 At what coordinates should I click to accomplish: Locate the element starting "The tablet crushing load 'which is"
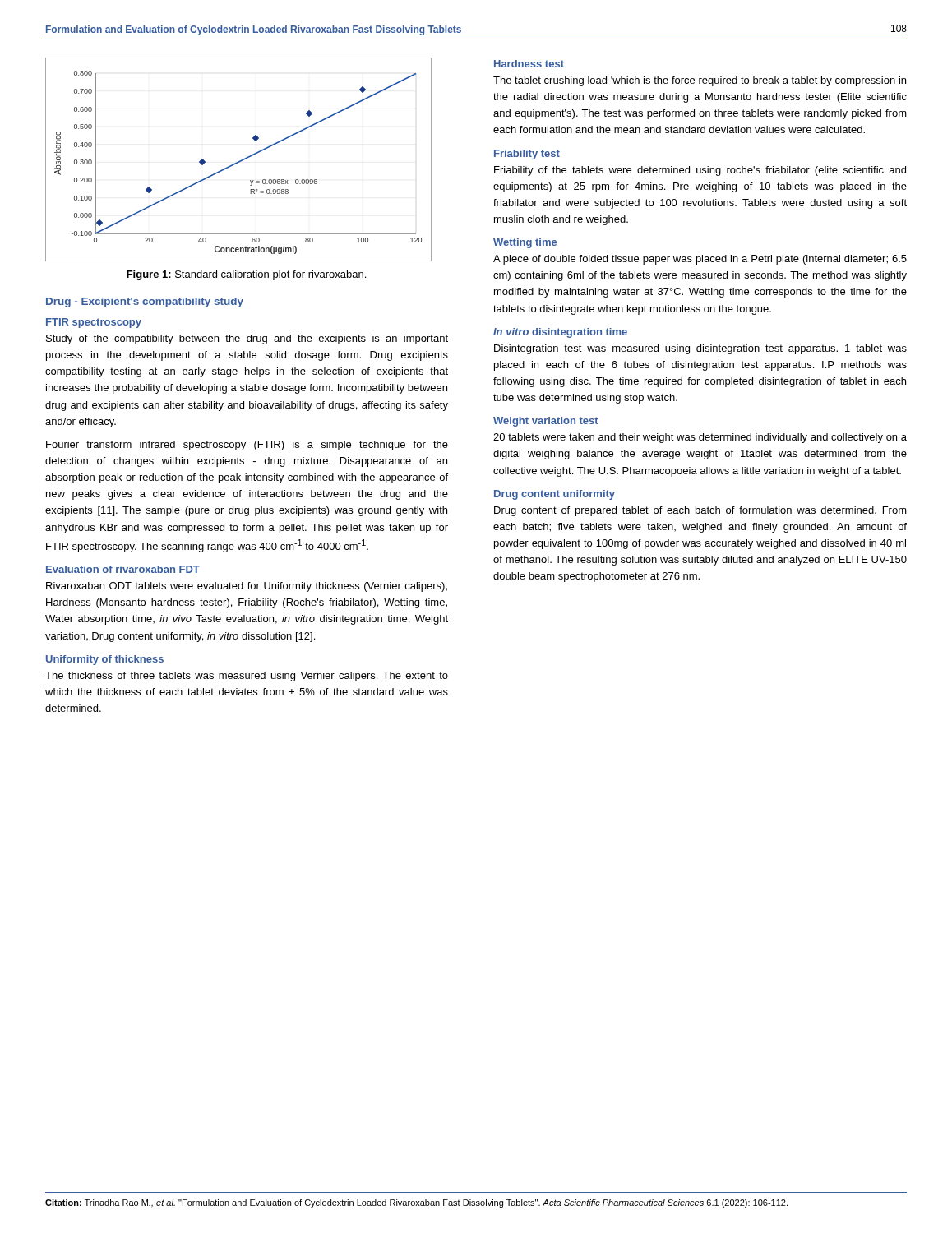tap(700, 105)
